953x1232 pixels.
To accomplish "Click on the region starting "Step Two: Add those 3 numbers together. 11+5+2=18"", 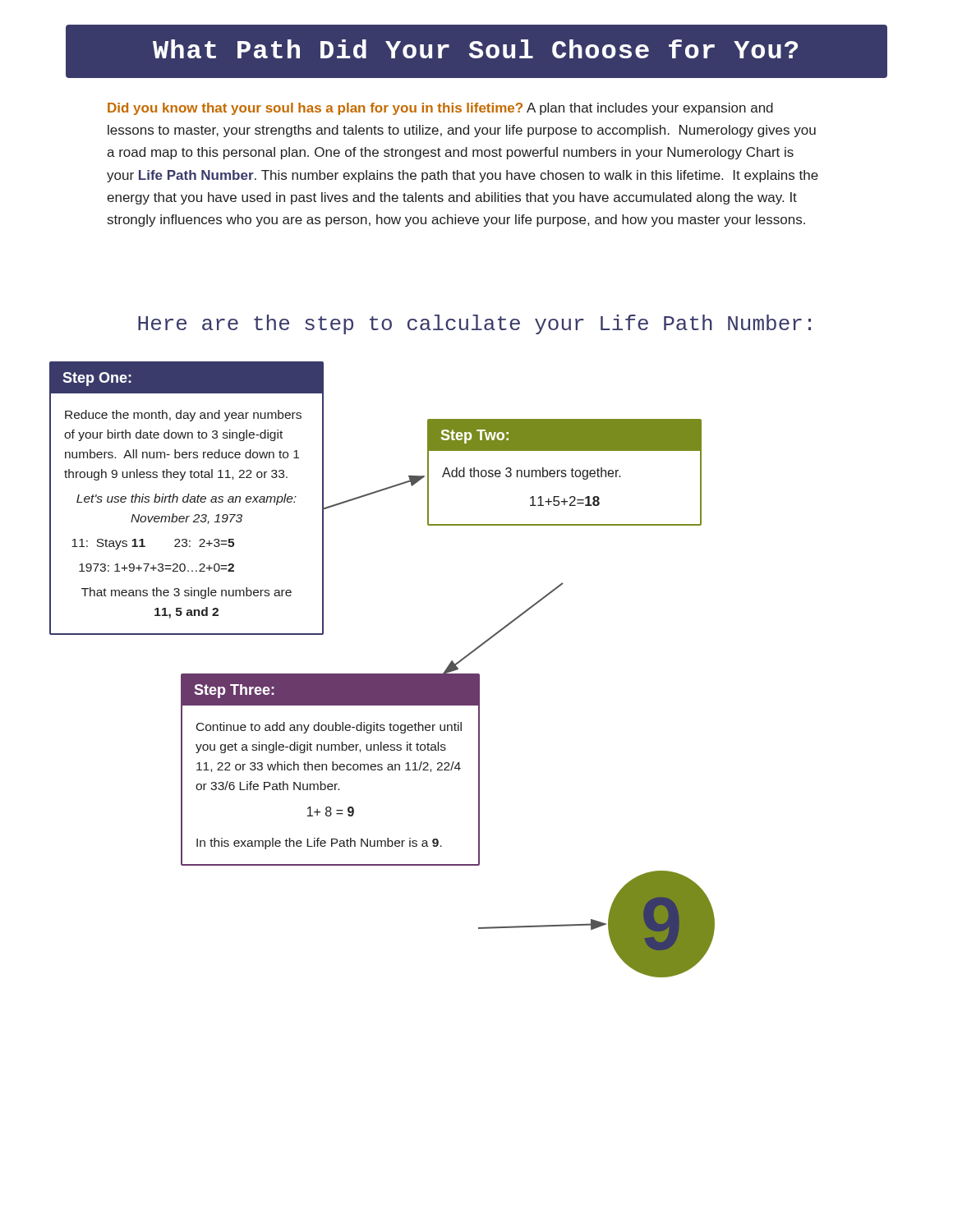I will click(x=564, y=472).
